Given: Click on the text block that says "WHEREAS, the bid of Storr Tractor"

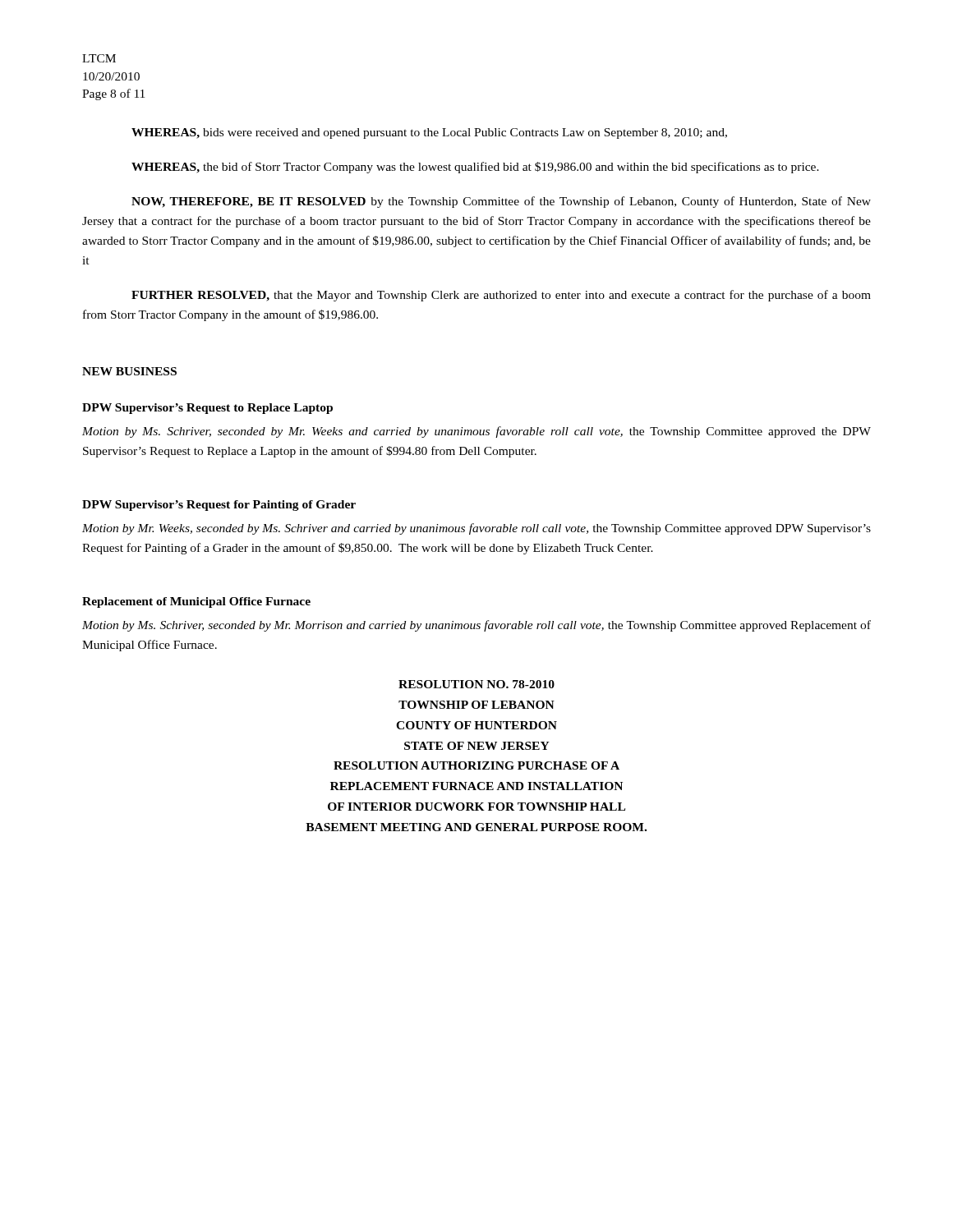Looking at the screenshot, I should [x=476, y=167].
